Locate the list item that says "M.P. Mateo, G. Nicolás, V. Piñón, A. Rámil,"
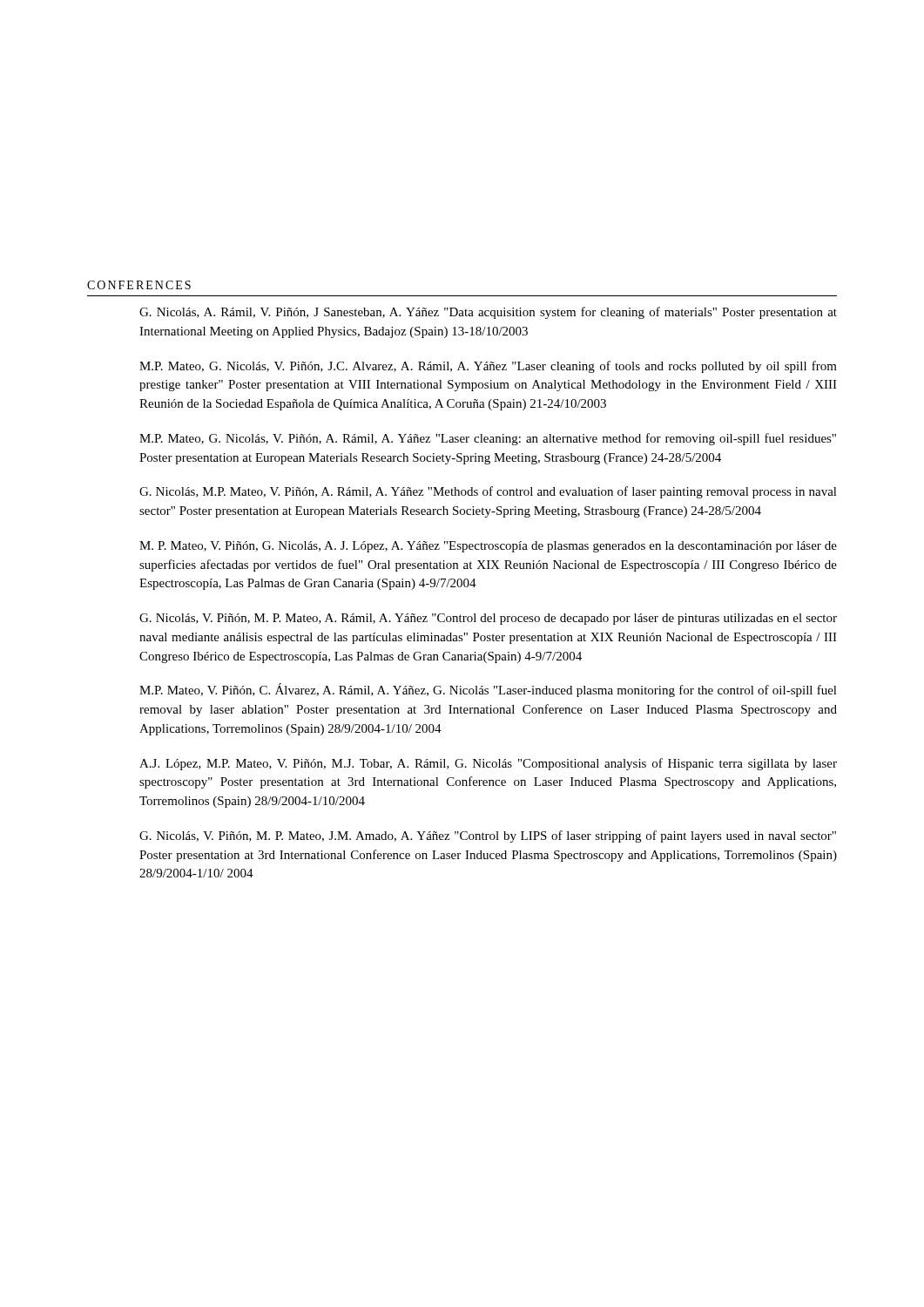 pos(488,448)
